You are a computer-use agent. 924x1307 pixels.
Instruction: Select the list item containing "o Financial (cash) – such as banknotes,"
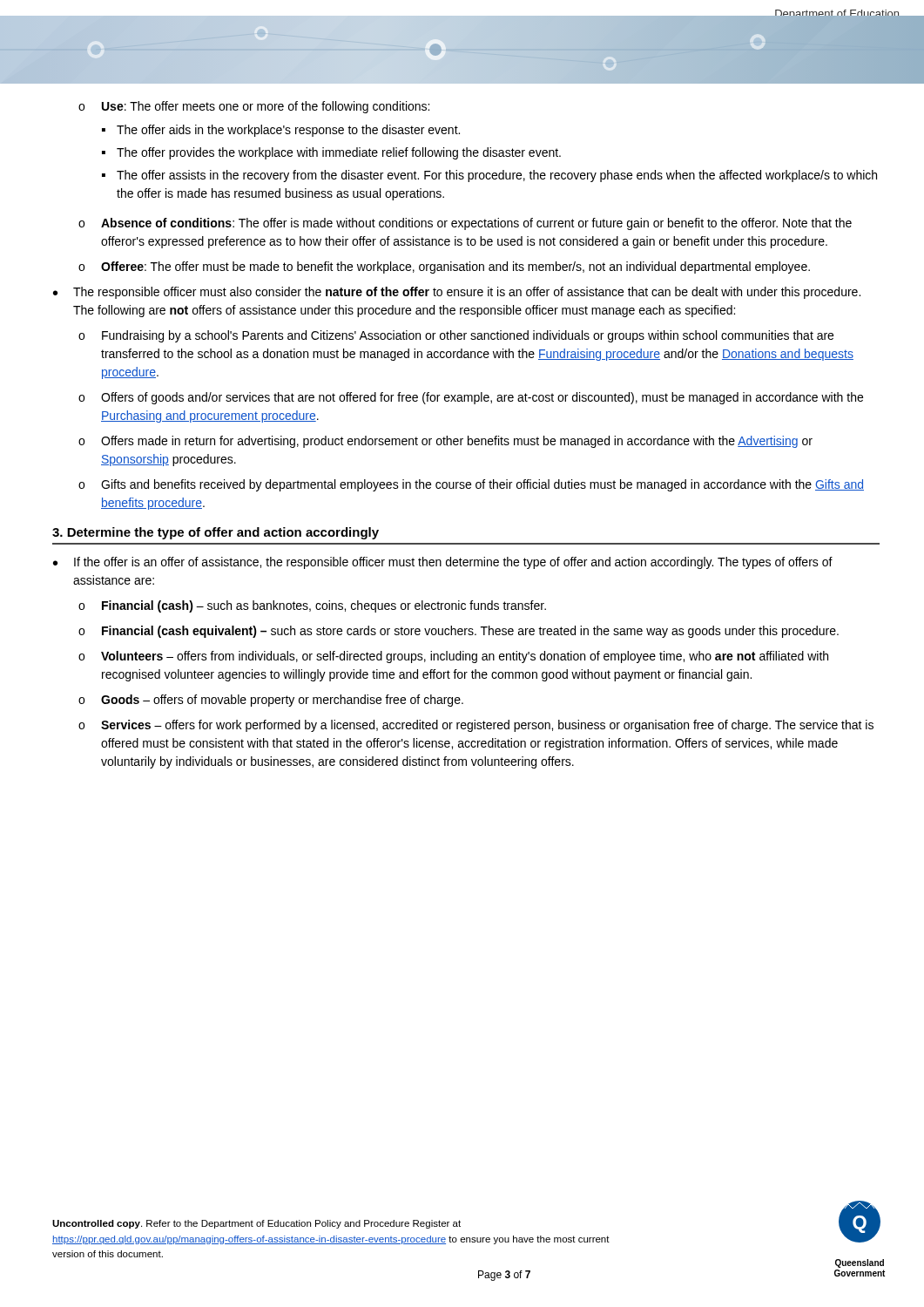[479, 606]
